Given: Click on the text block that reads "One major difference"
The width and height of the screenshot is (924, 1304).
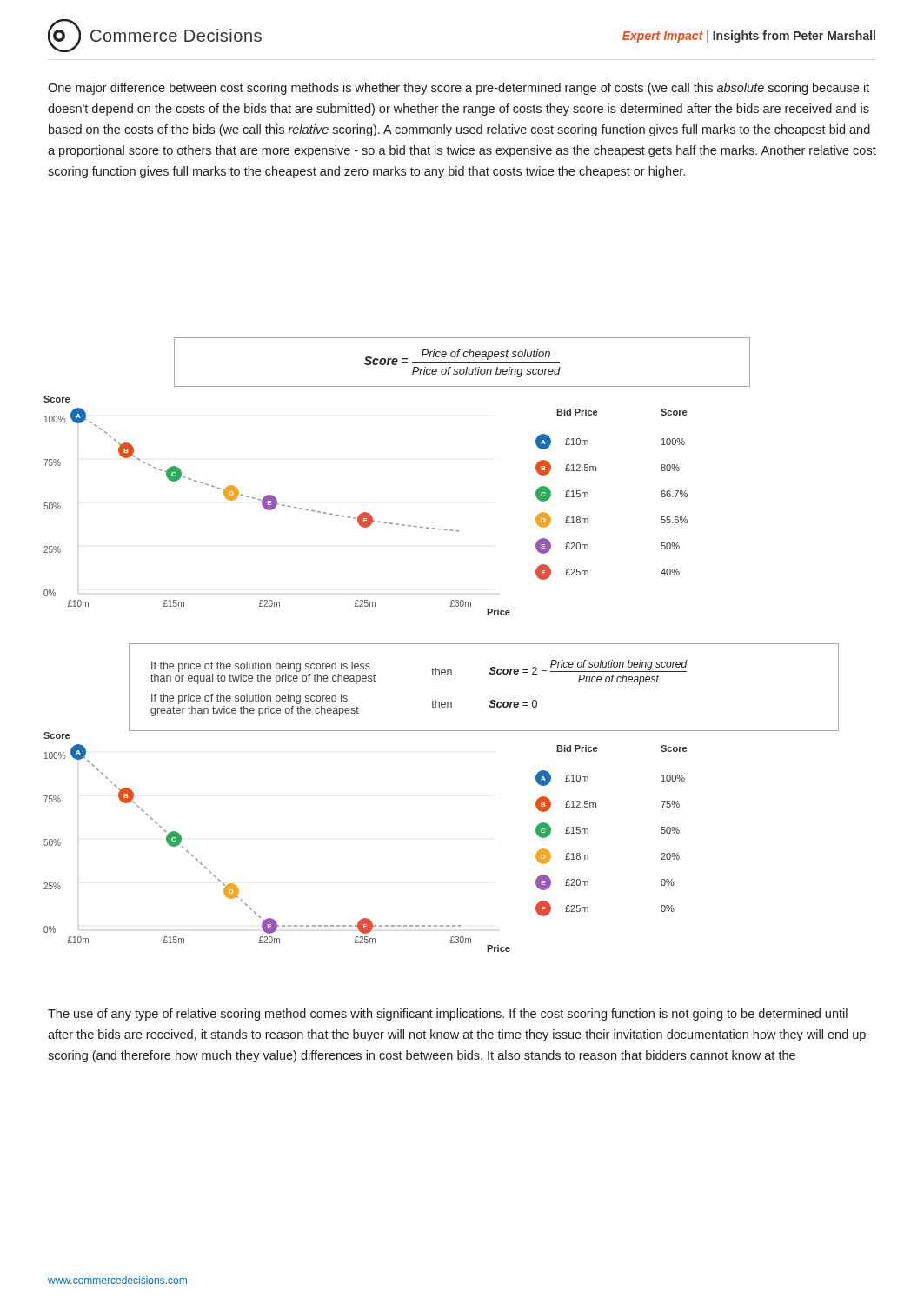Looking at the screenshot, I should (462, 129).
